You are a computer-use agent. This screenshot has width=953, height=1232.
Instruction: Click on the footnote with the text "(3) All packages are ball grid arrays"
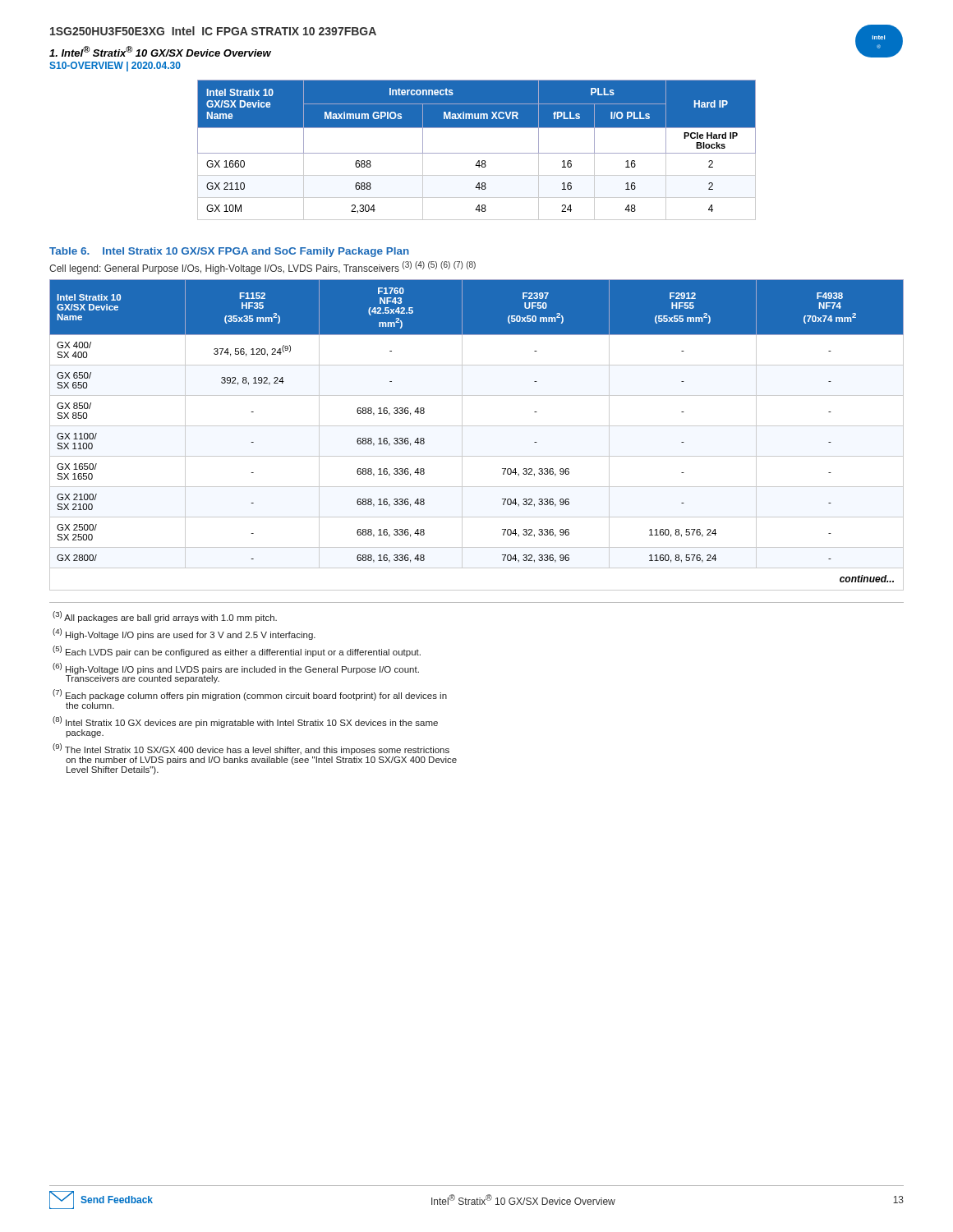[x=165, y=616]
